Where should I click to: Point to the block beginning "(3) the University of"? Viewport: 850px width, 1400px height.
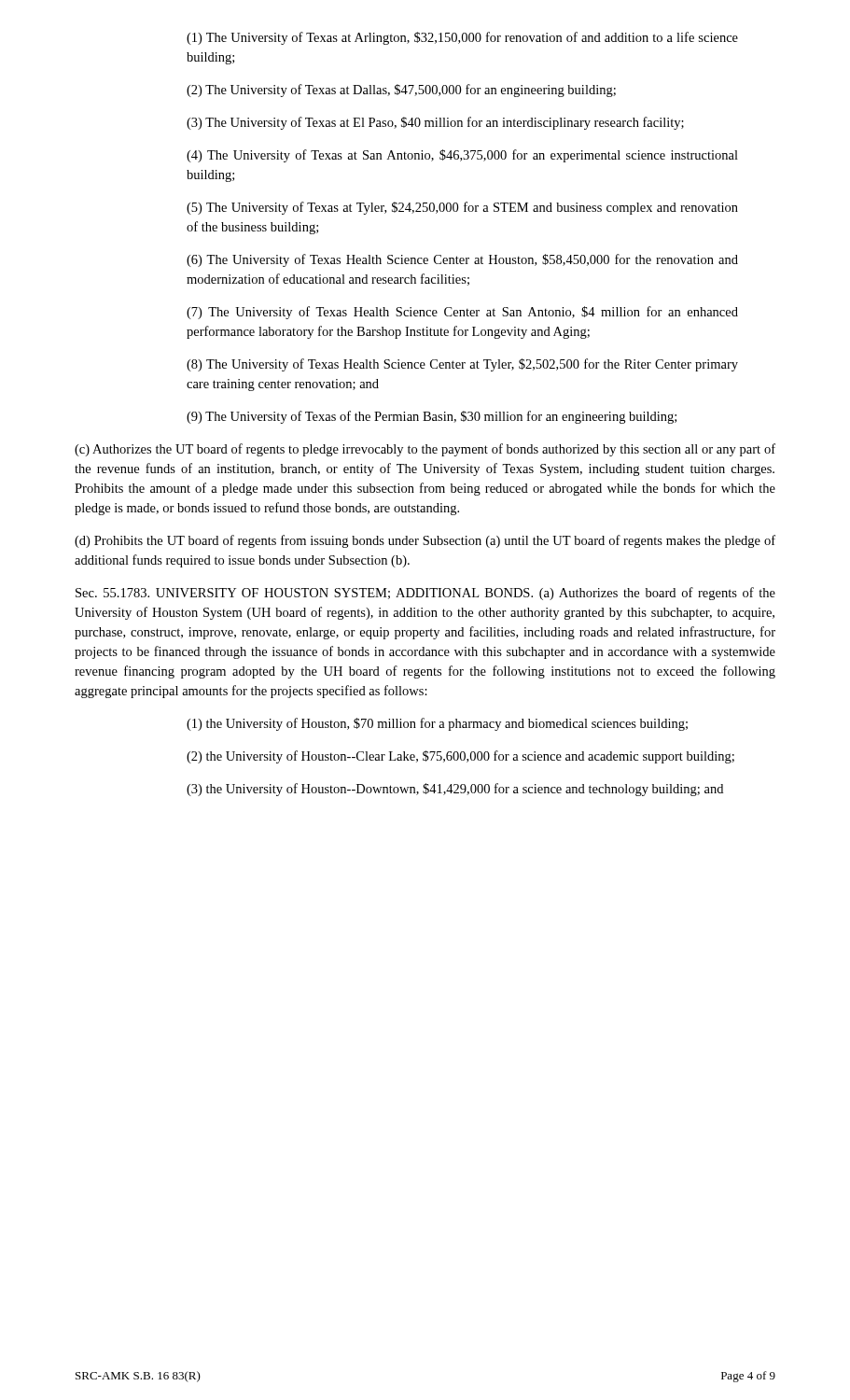pos(455,789)
